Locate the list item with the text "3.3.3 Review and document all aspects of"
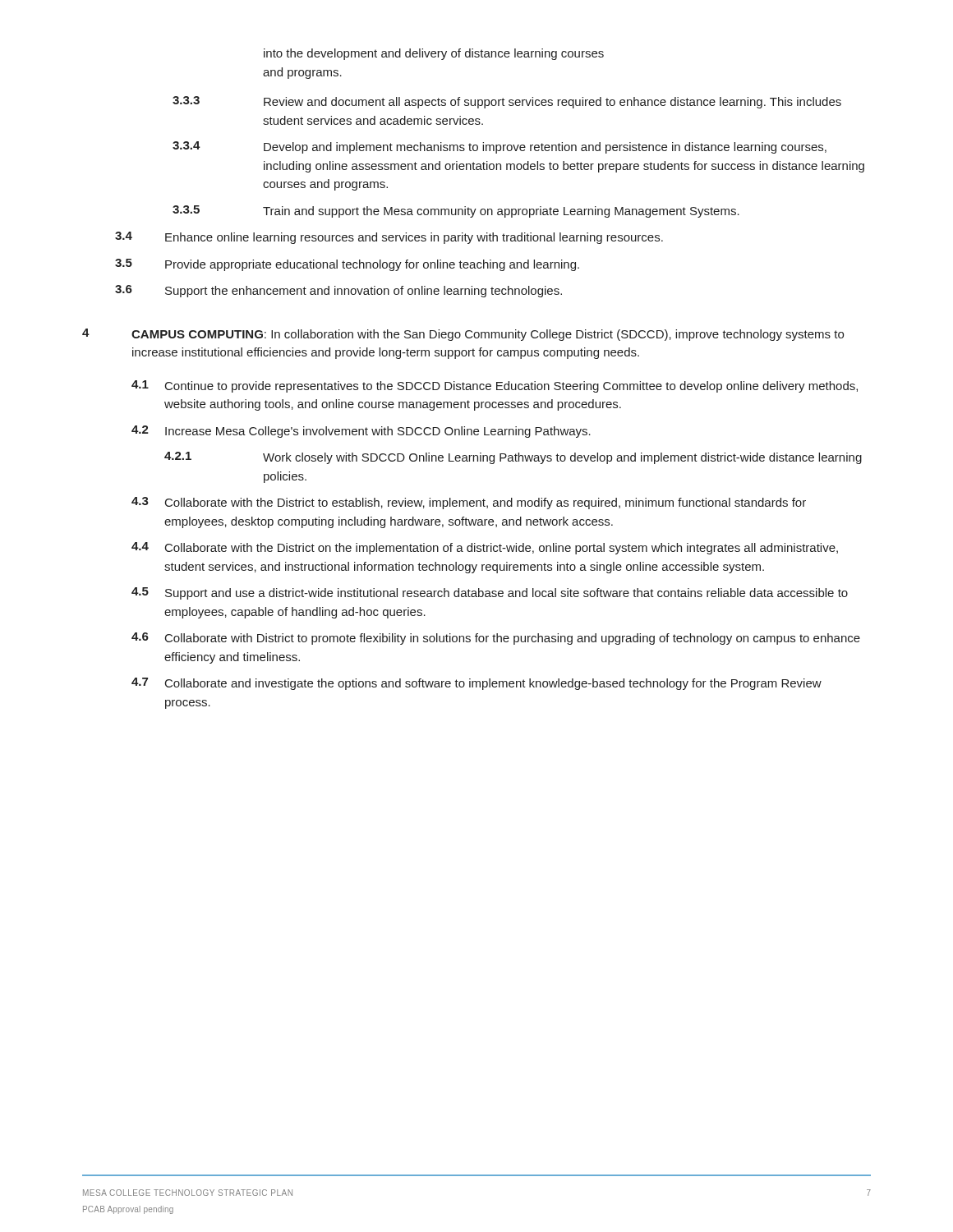The image size is (953, 1232). coord(476,111)
